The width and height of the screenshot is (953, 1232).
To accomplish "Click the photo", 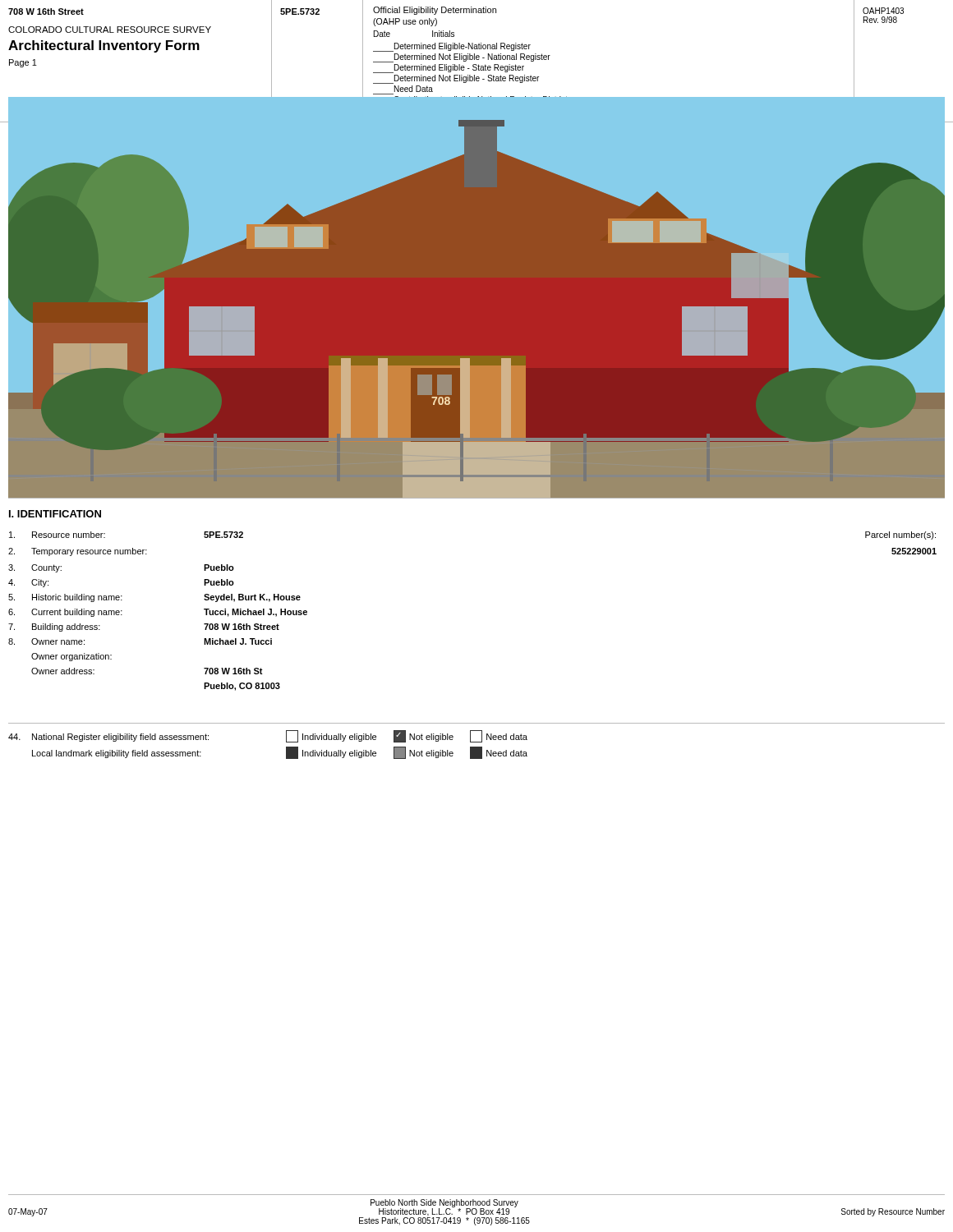I will click(x=476, y=298).
